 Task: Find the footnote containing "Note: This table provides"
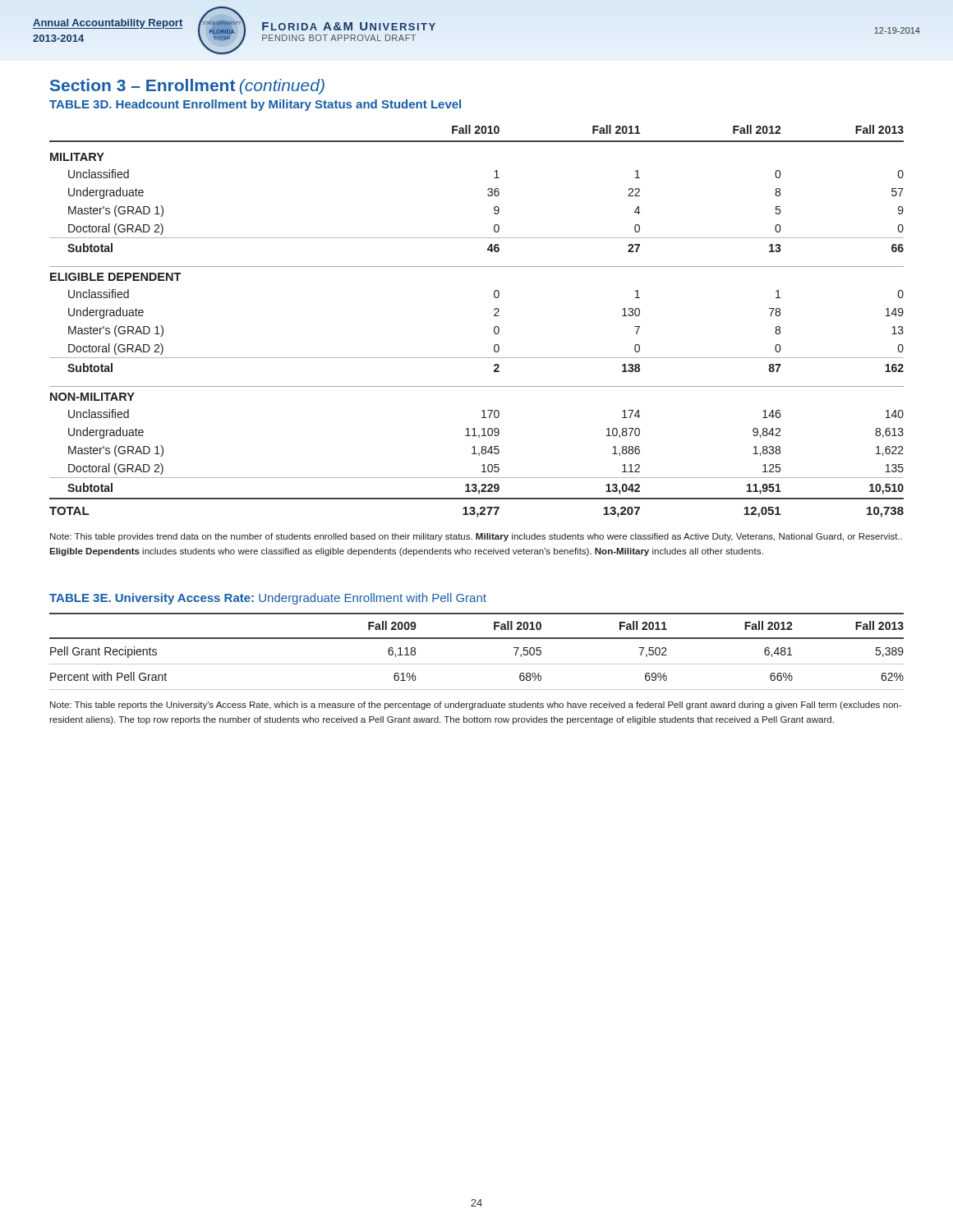tap(476, 544)
